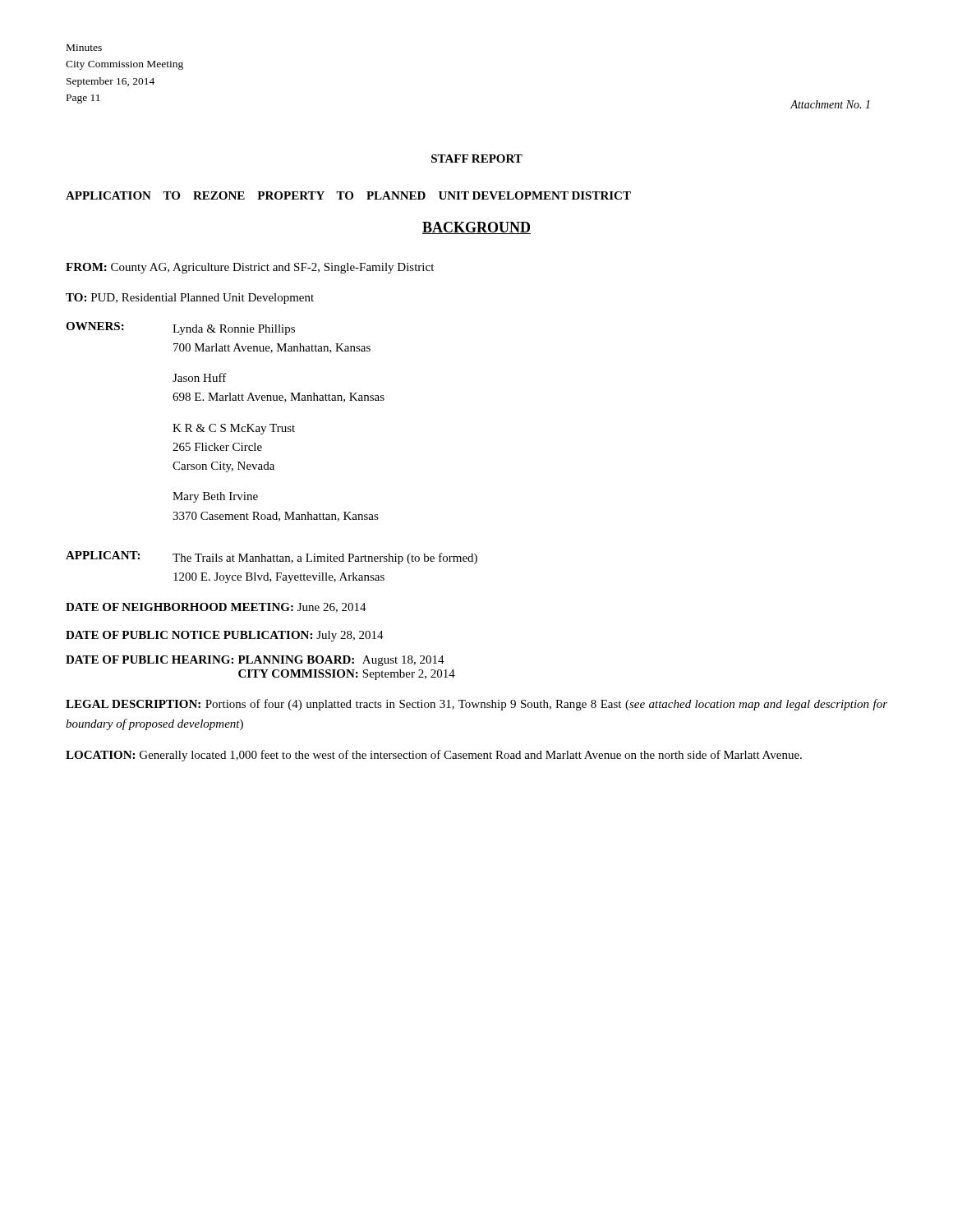Click the passage that begins "DATE OF NEIGHBORHOOD MEETING: June"
This screenshot has height=1232, width=953.
216,607
